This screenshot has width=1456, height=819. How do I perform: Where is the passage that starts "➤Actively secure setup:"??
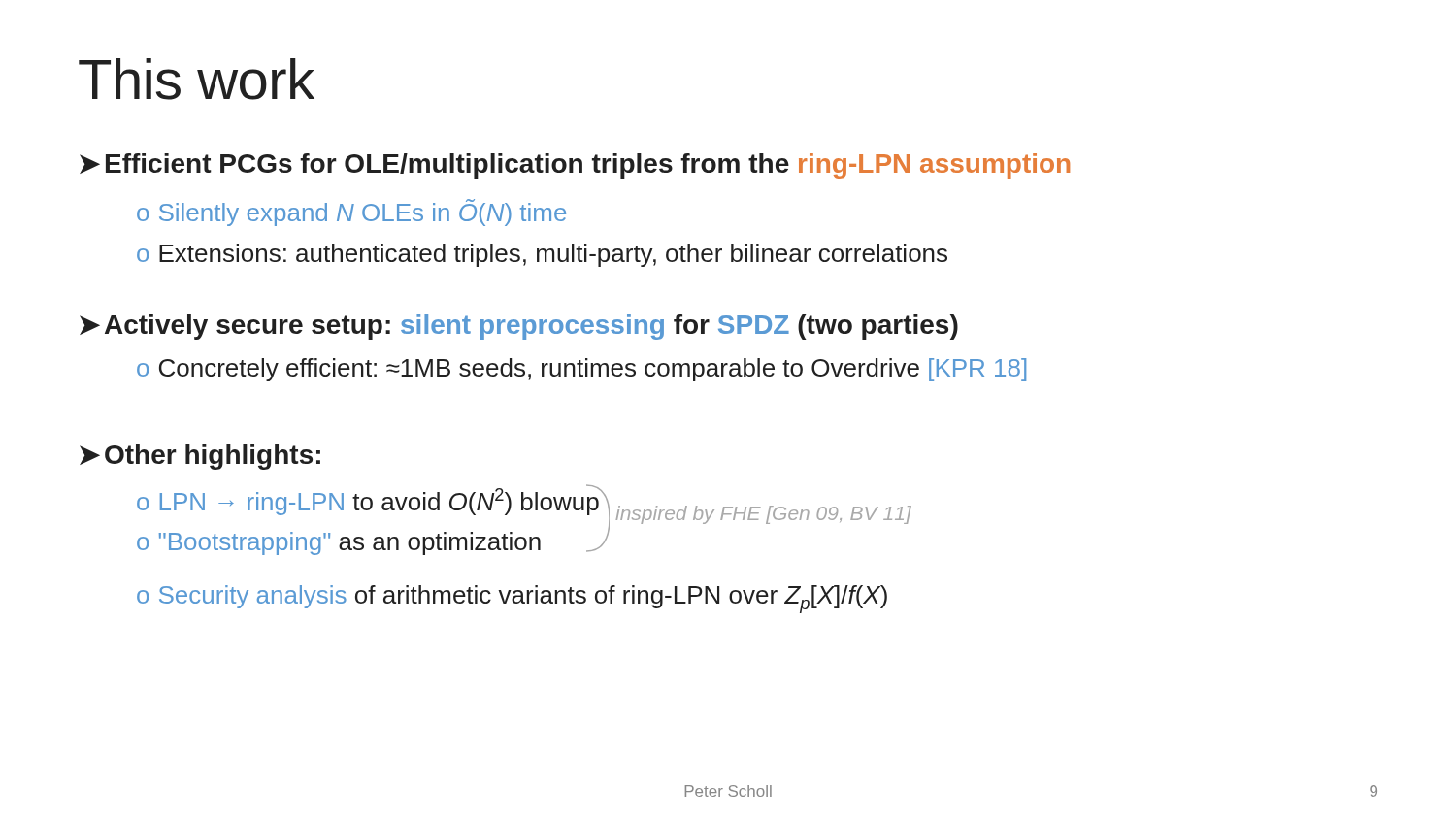(518, 325)
